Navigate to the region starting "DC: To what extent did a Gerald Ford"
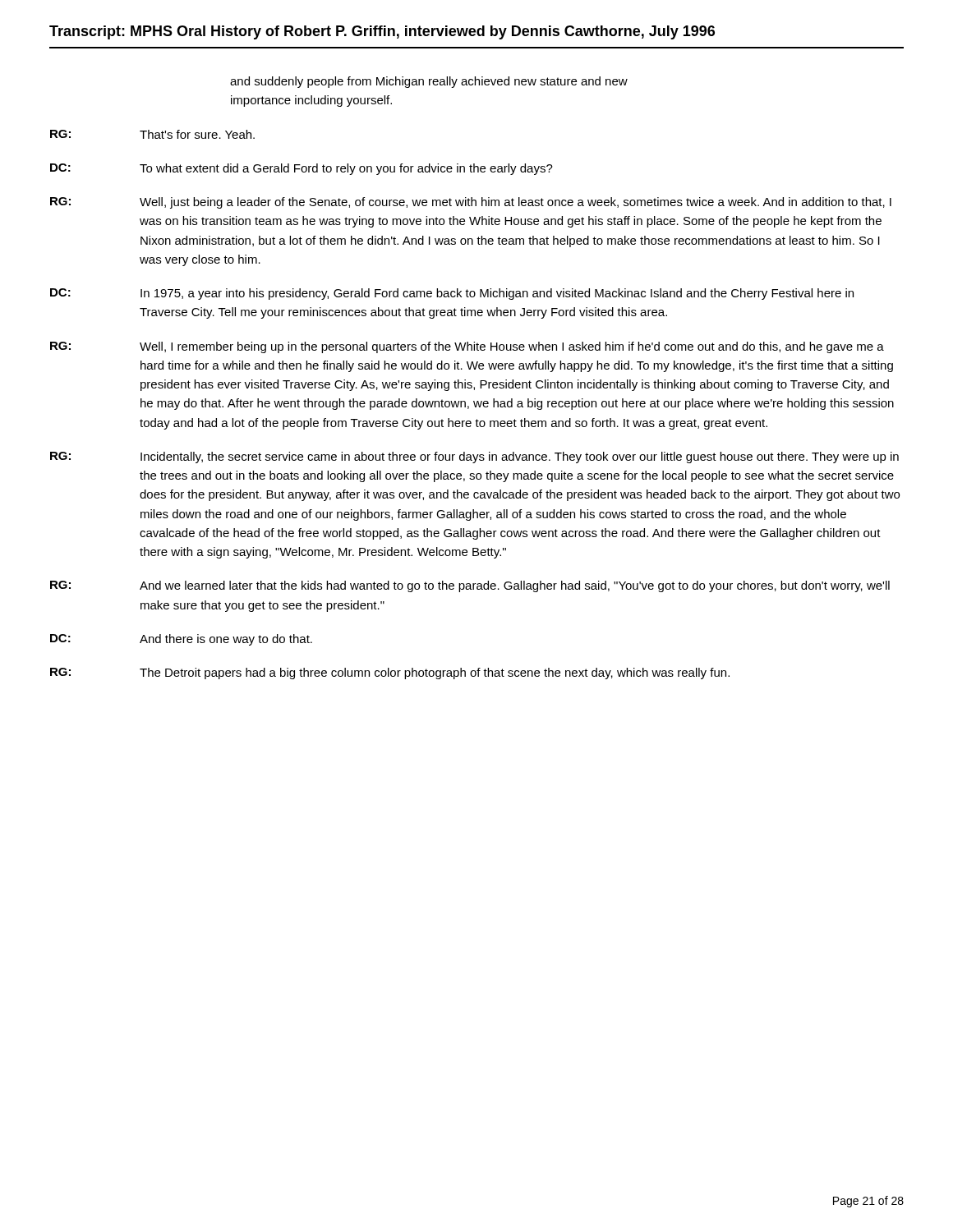Viewport: 953px width, 1232px height. (476, 168)
